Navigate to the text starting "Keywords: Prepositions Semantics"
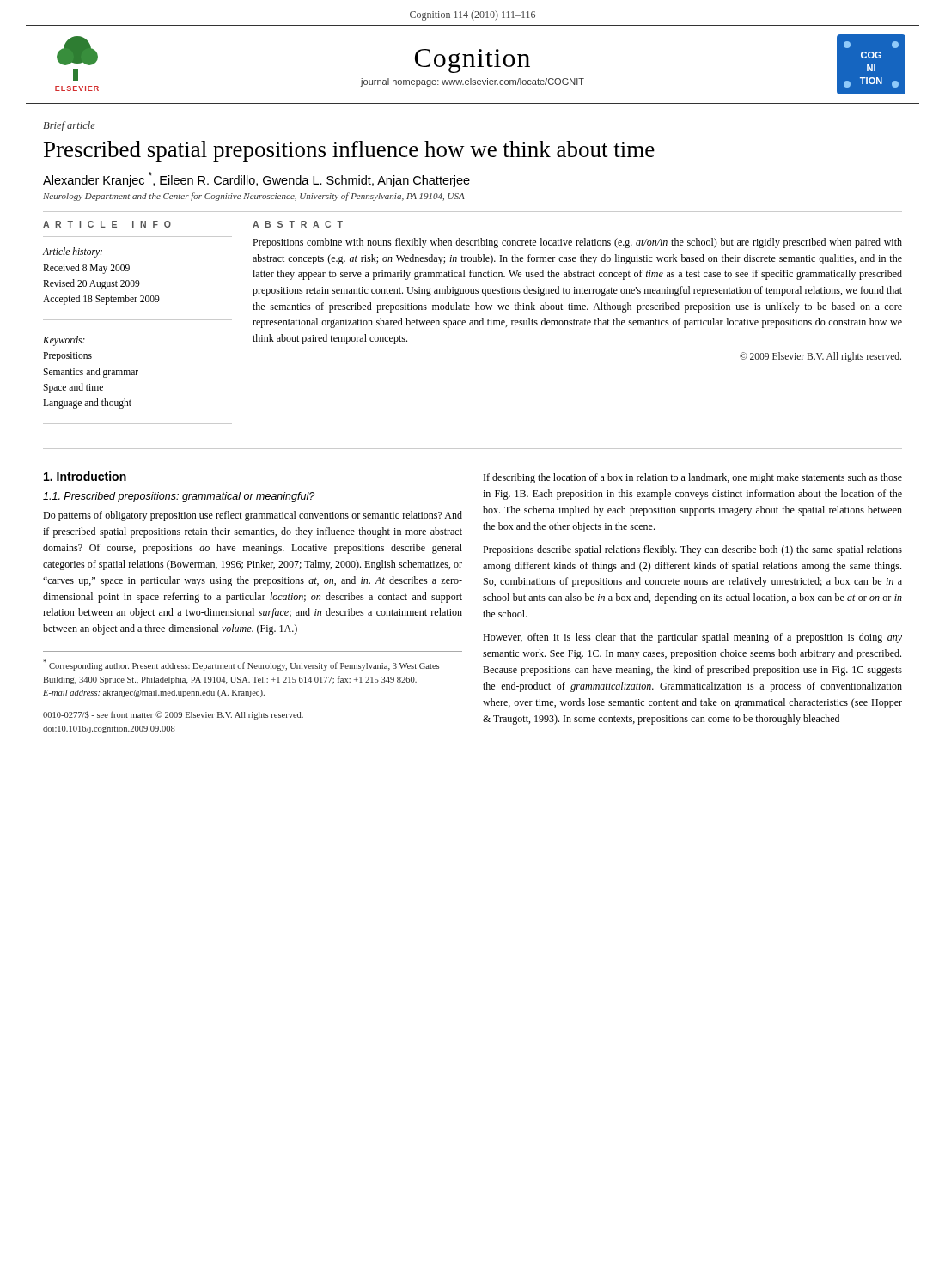Image resolution: width=945 pixels, height=1288 pixels. click(91, 371)
